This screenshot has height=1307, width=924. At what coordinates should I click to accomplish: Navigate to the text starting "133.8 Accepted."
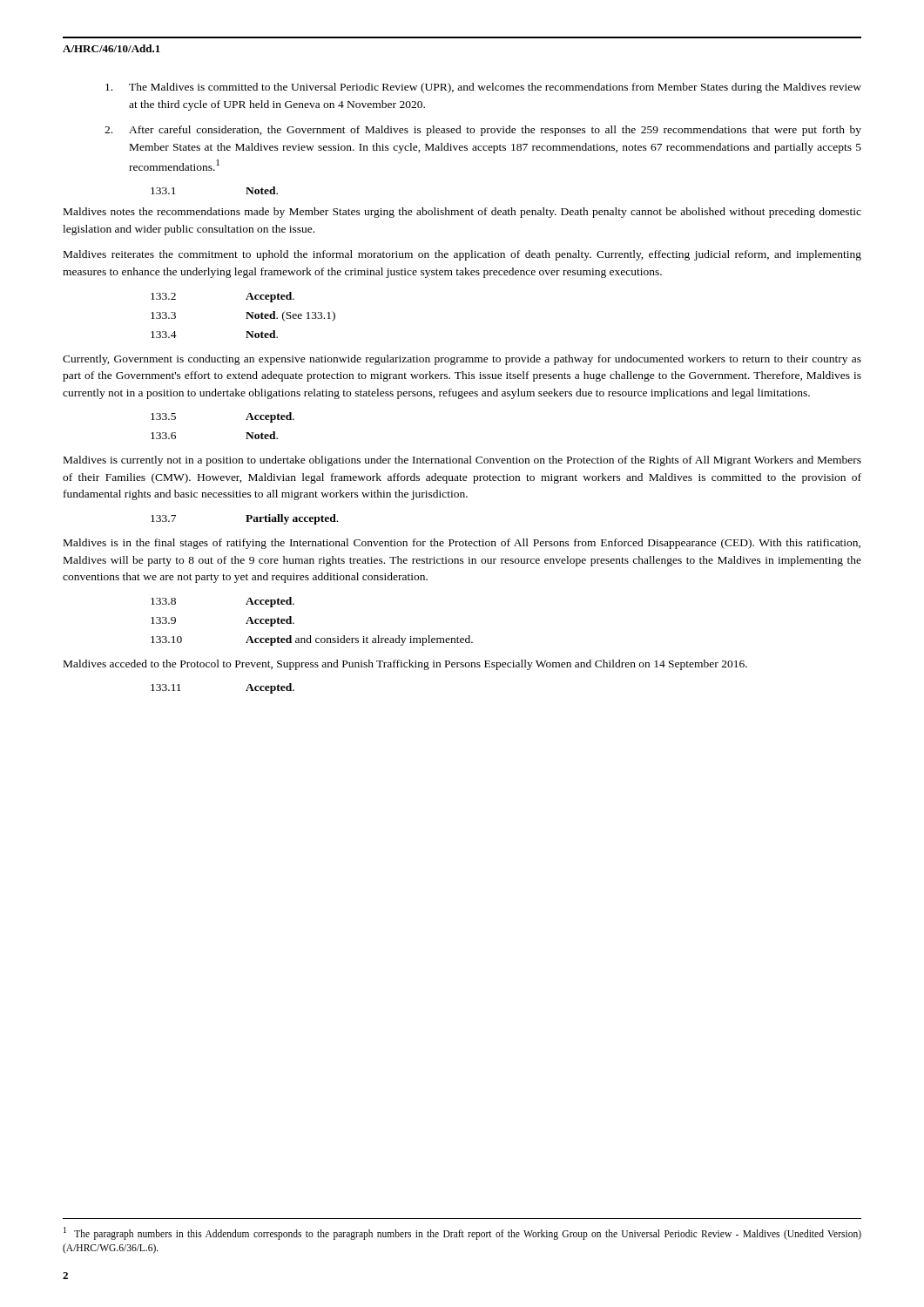click(164, 601)
